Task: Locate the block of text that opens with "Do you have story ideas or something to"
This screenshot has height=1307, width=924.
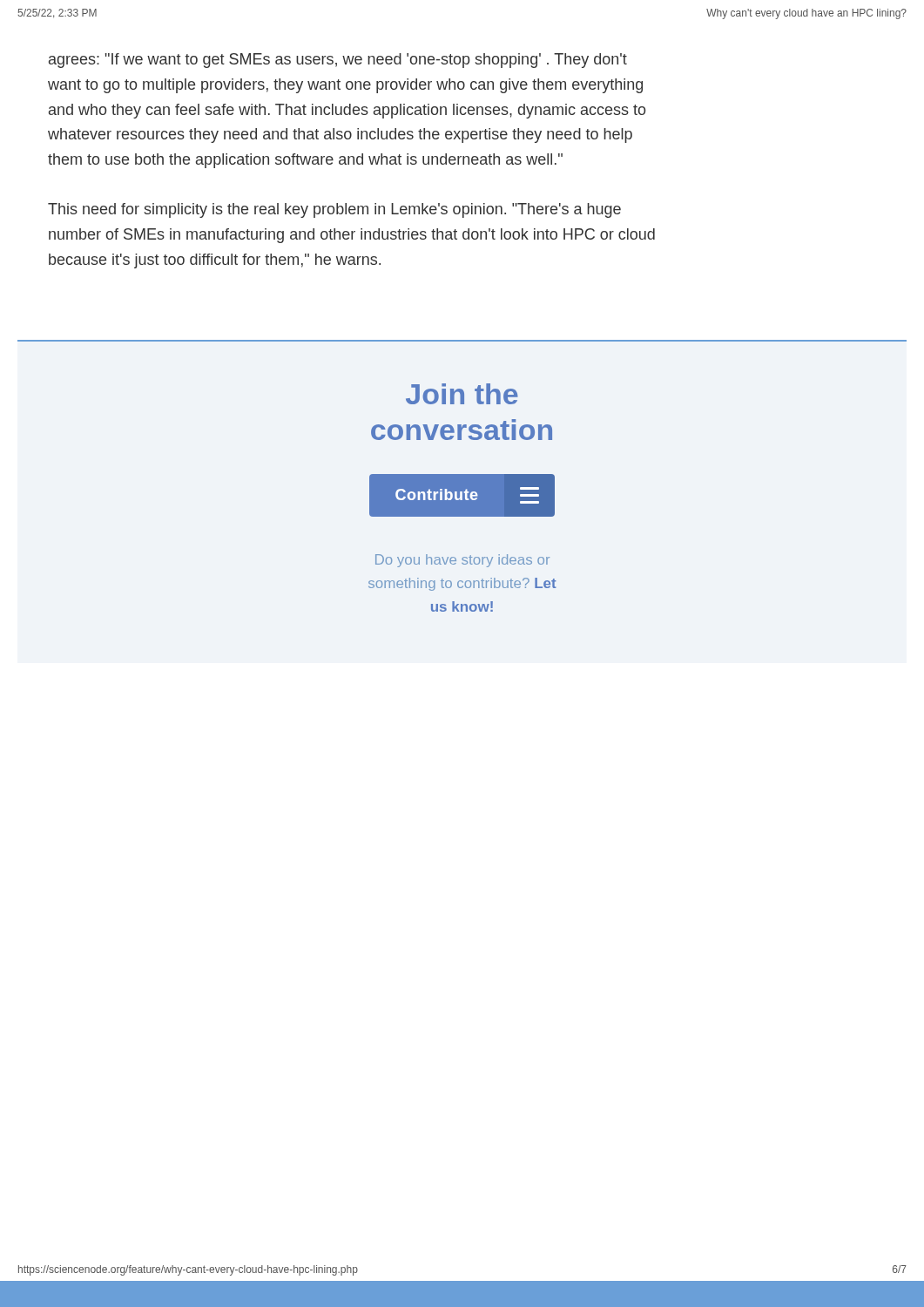Action: point(462,584)
